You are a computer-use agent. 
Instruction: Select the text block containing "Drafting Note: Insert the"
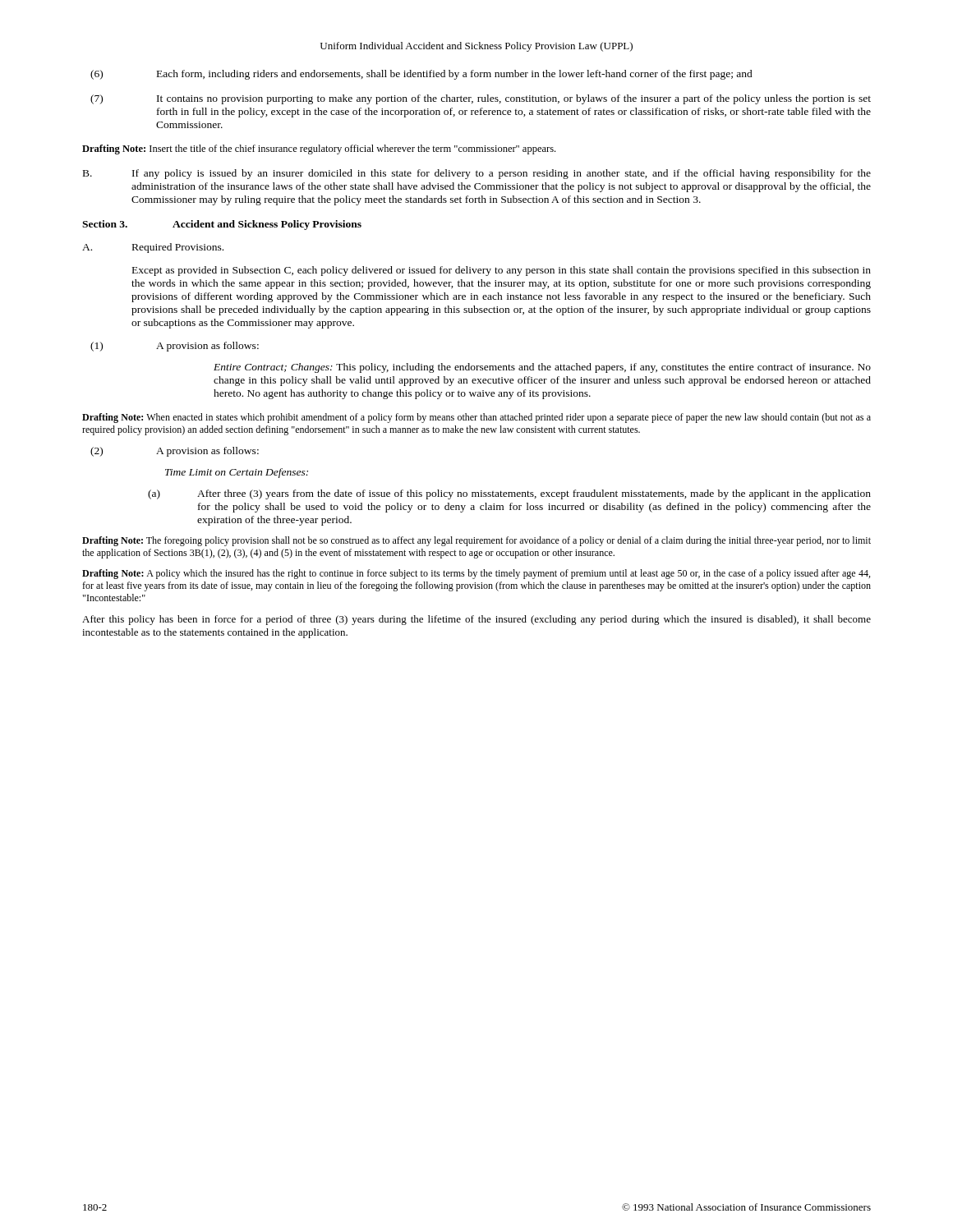click(x=319, y=149)
